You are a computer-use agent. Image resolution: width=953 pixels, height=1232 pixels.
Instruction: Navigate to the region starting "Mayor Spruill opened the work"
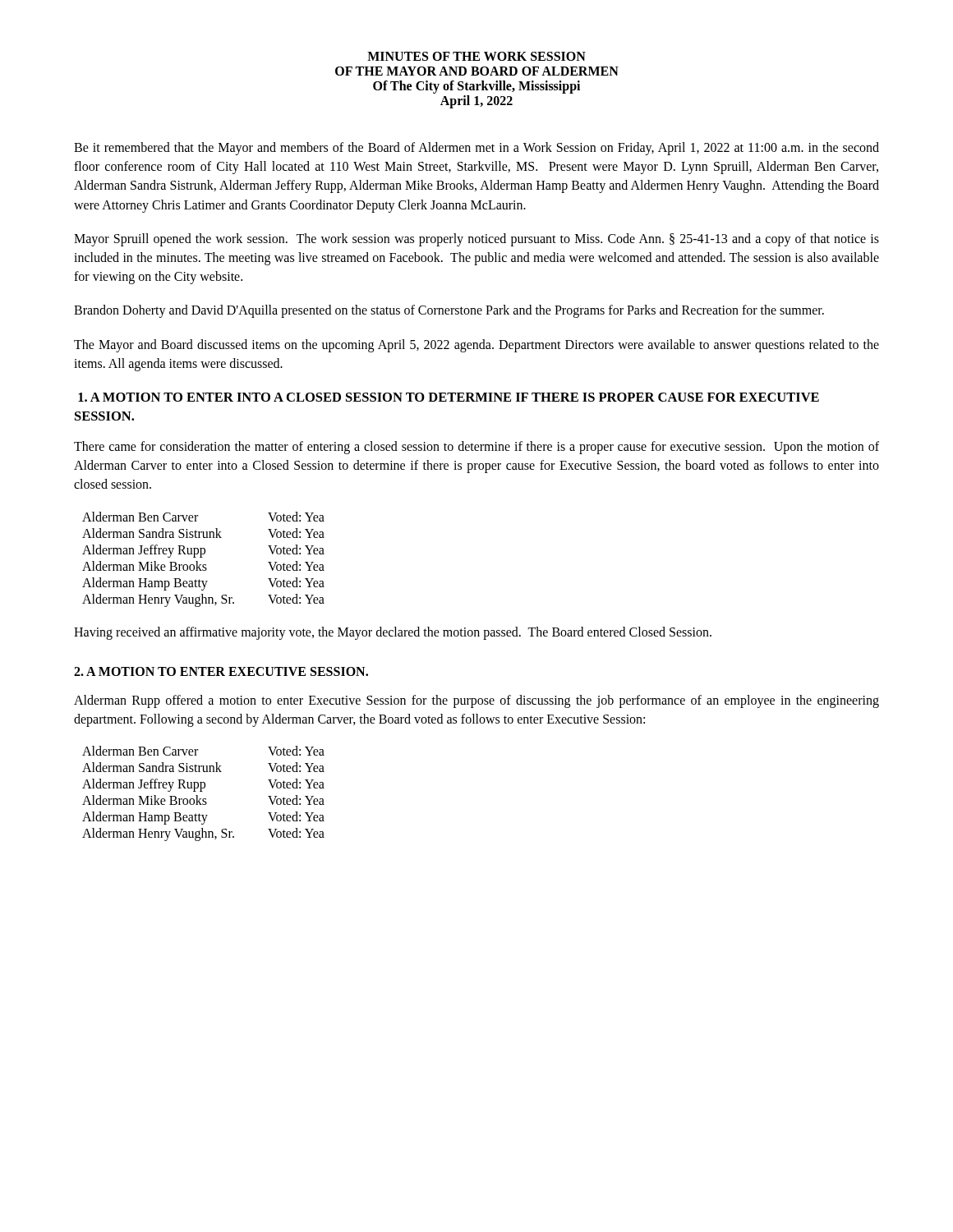coord(476,257)
